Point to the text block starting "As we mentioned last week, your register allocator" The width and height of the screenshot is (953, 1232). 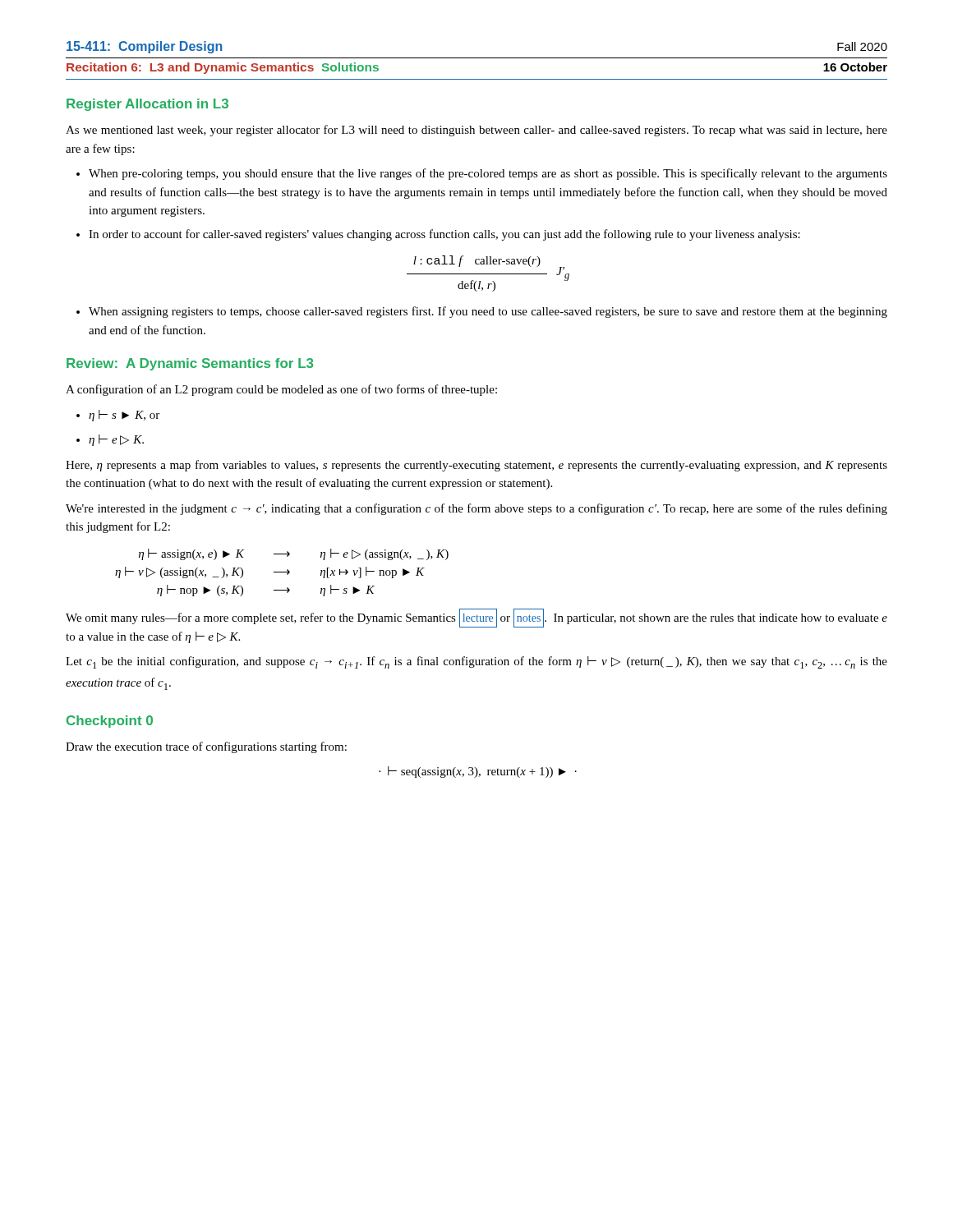(x=476, y=139)
